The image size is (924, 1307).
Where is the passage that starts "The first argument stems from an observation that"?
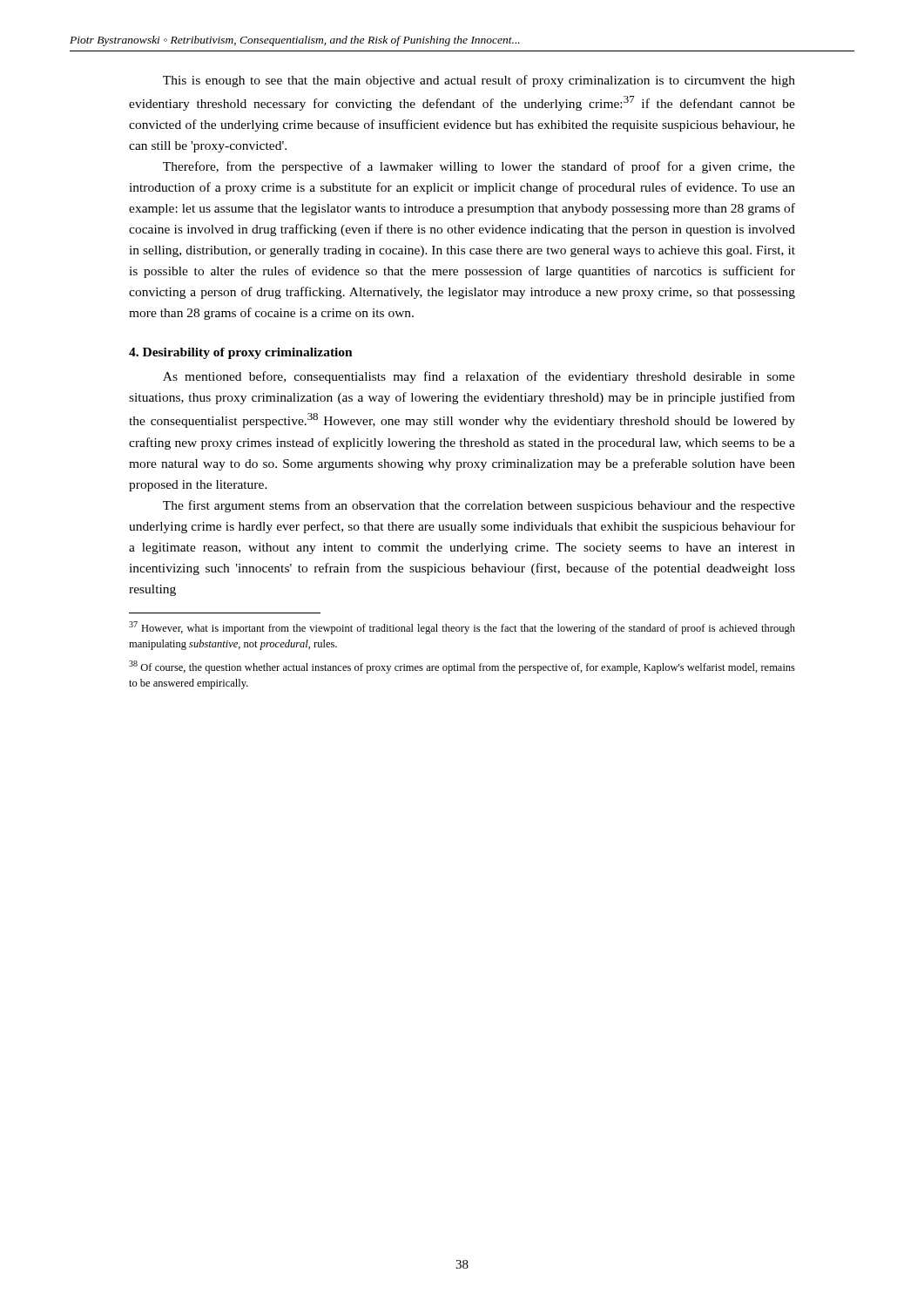pos(462,547)
